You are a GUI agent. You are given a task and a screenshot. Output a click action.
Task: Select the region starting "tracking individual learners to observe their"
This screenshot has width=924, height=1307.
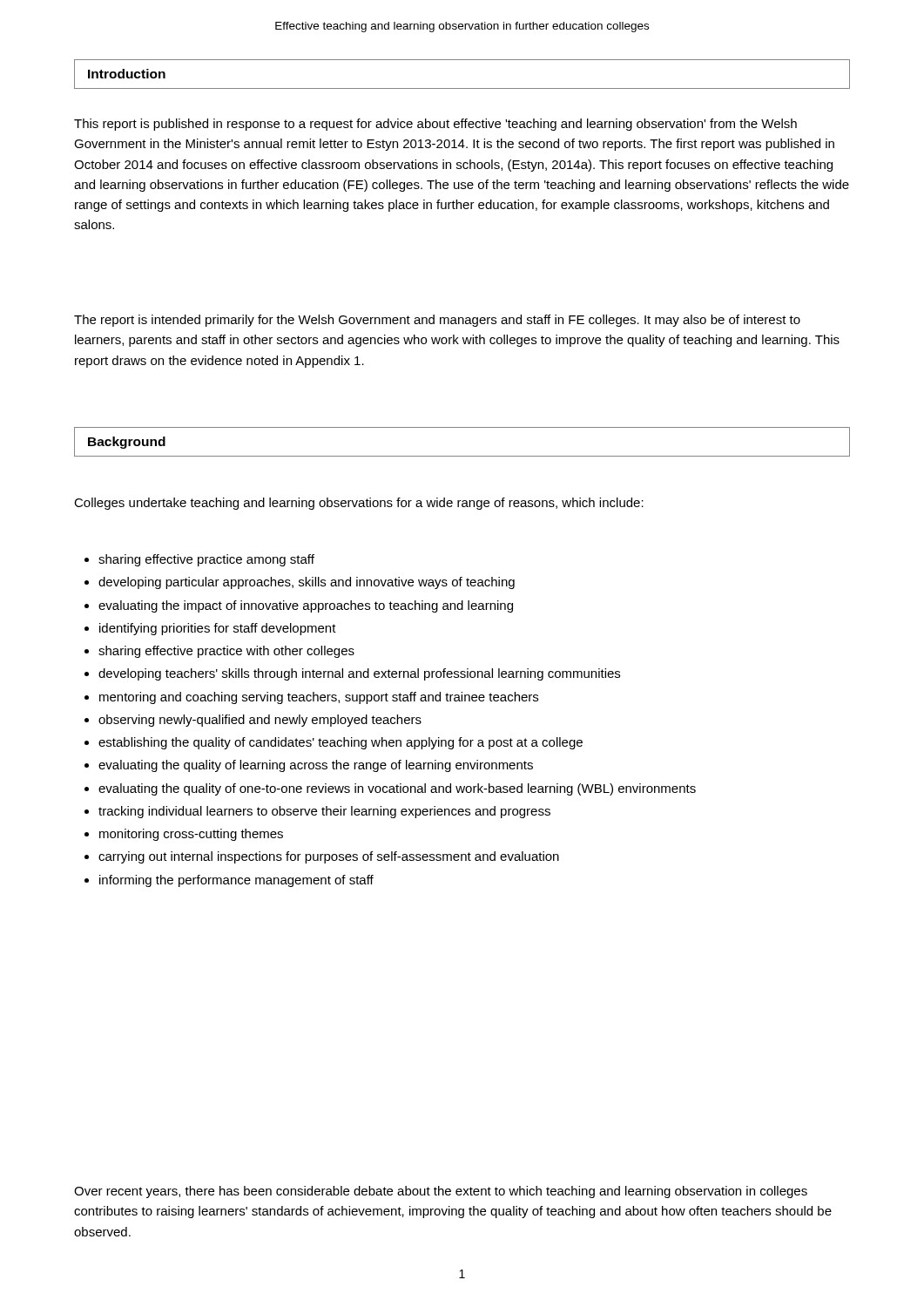coord(325,811)
